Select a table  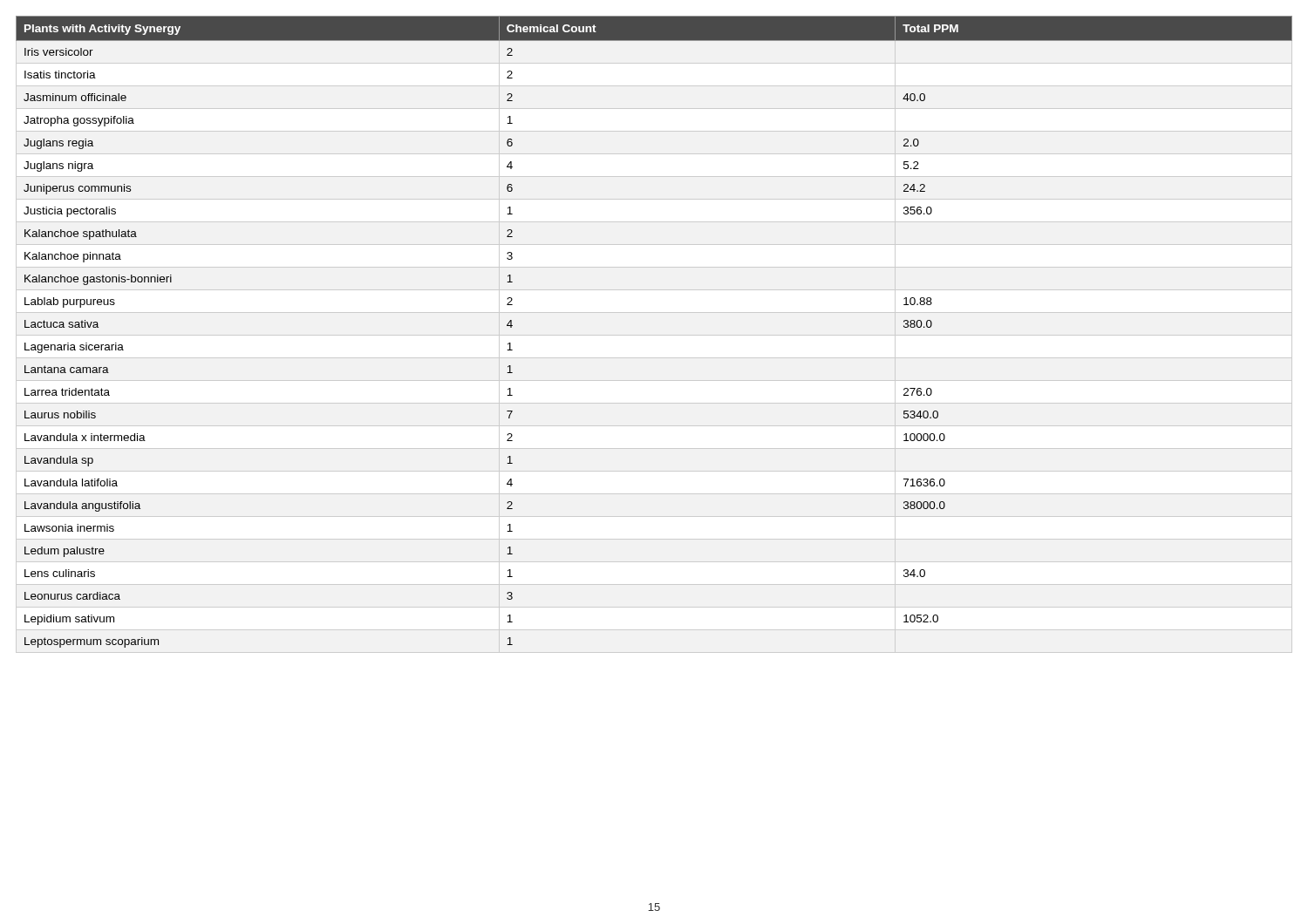pyautogui.click(x=654, y=334)
